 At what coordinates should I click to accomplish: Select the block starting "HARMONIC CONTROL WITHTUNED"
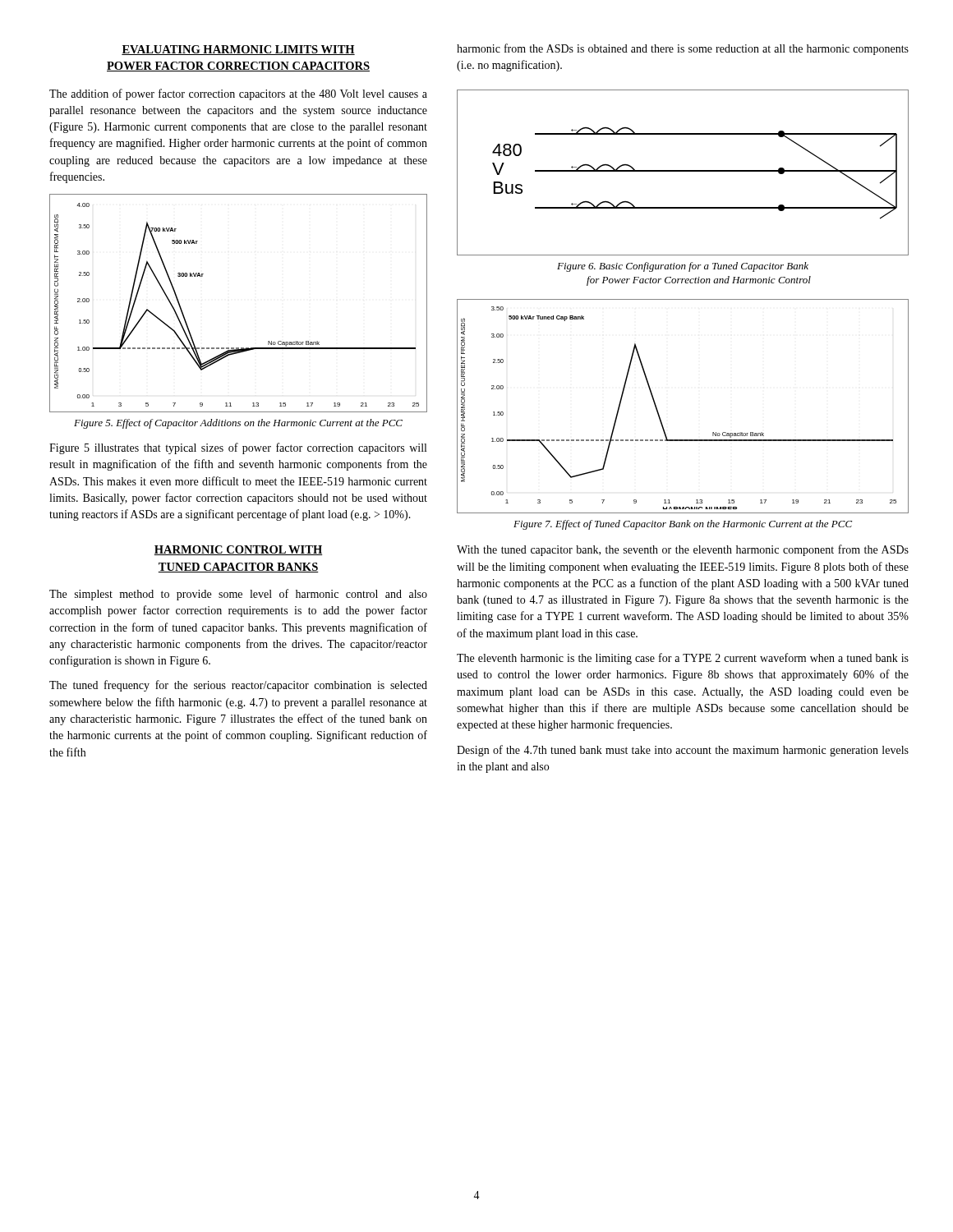point(238,558)
